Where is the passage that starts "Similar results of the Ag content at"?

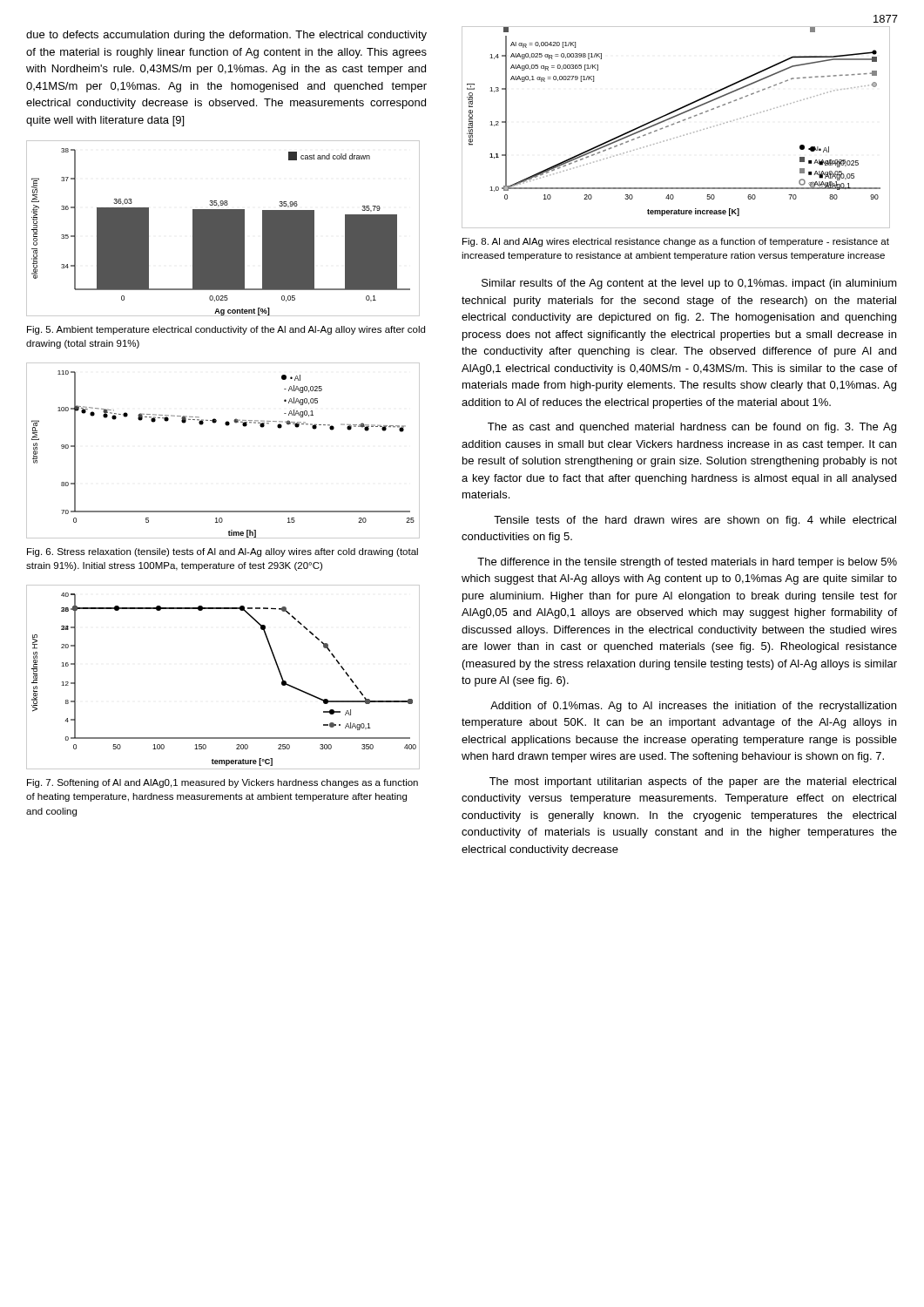pyautogui.click(x=679, y=343)
